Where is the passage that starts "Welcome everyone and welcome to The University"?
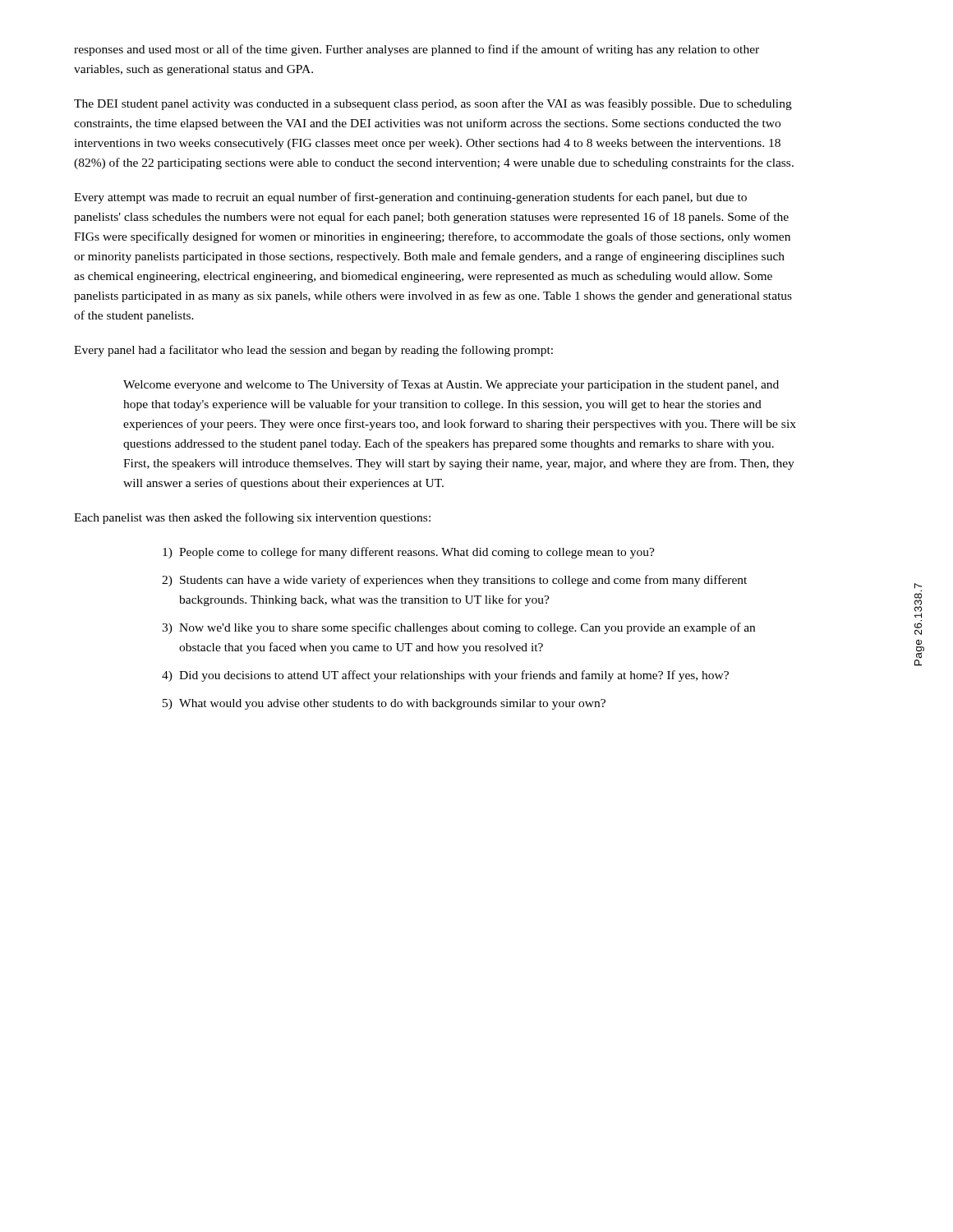This screenshot has height=1232, width=953. coord(460,433)
